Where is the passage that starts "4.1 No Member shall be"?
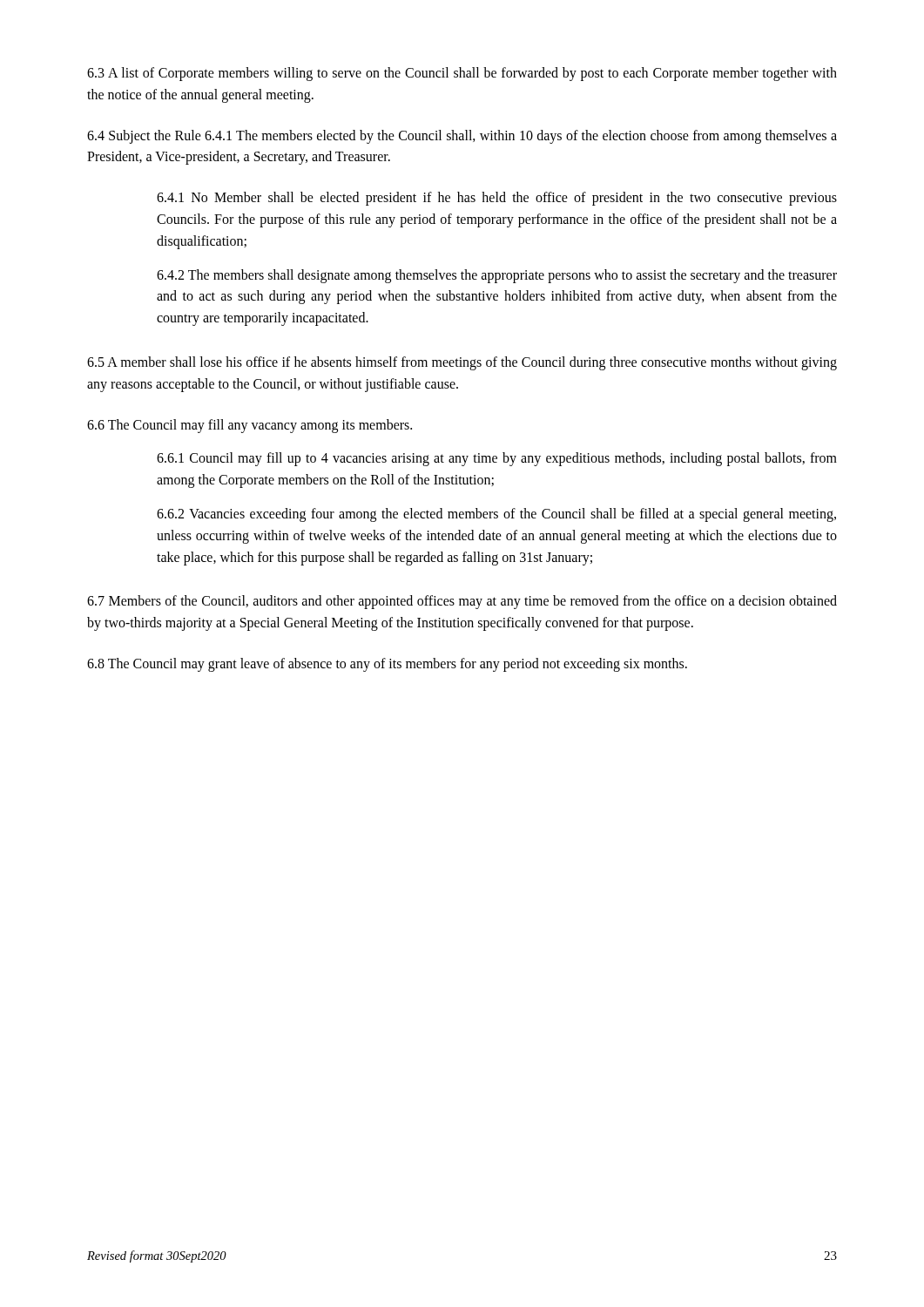Screen dimensions: 1307x924 (x=497, y=219)
